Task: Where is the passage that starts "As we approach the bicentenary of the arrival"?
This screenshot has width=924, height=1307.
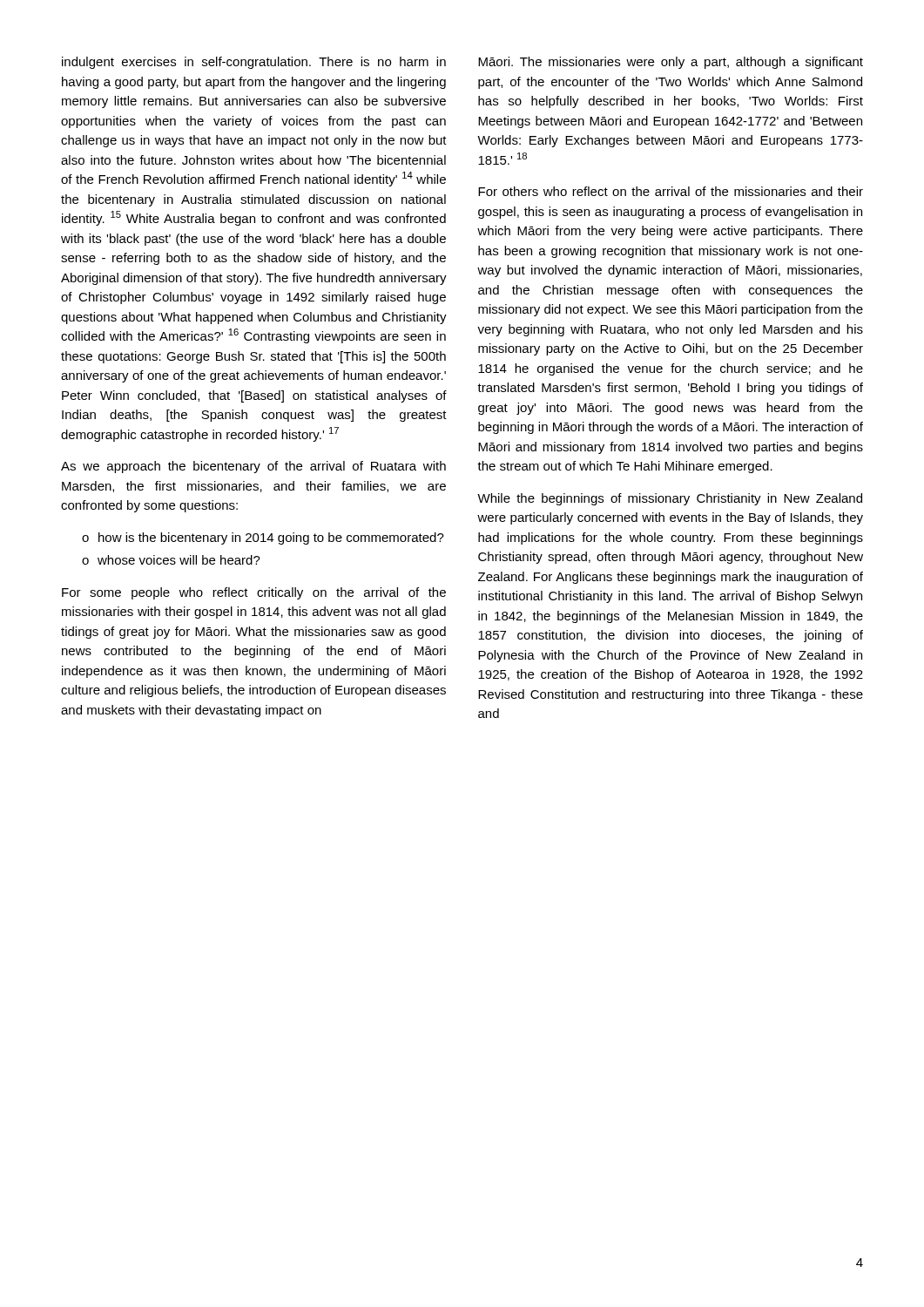Action: click(254, 486)
